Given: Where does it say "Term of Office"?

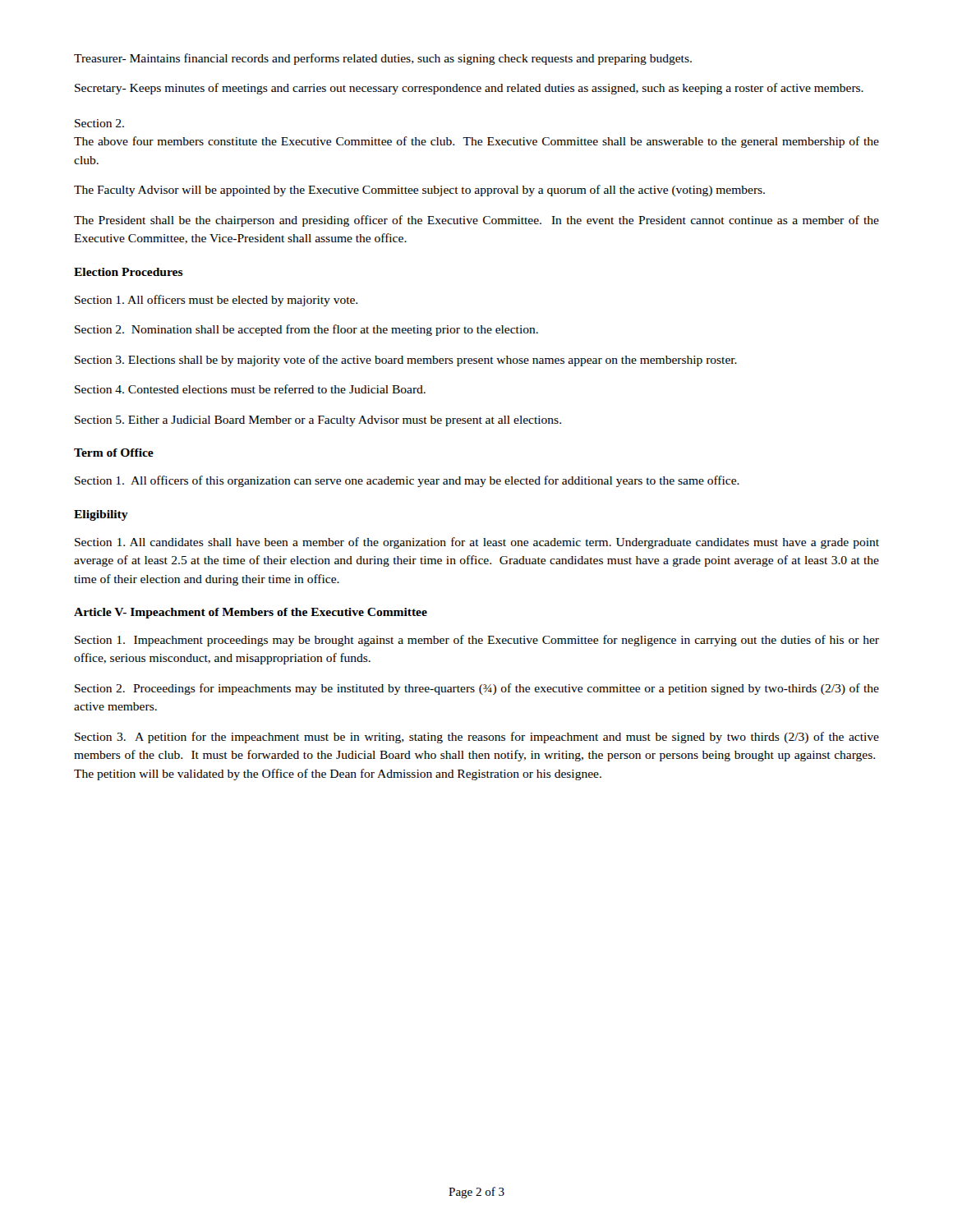Looking at the screenshot, I should click(x=114, y=452).
